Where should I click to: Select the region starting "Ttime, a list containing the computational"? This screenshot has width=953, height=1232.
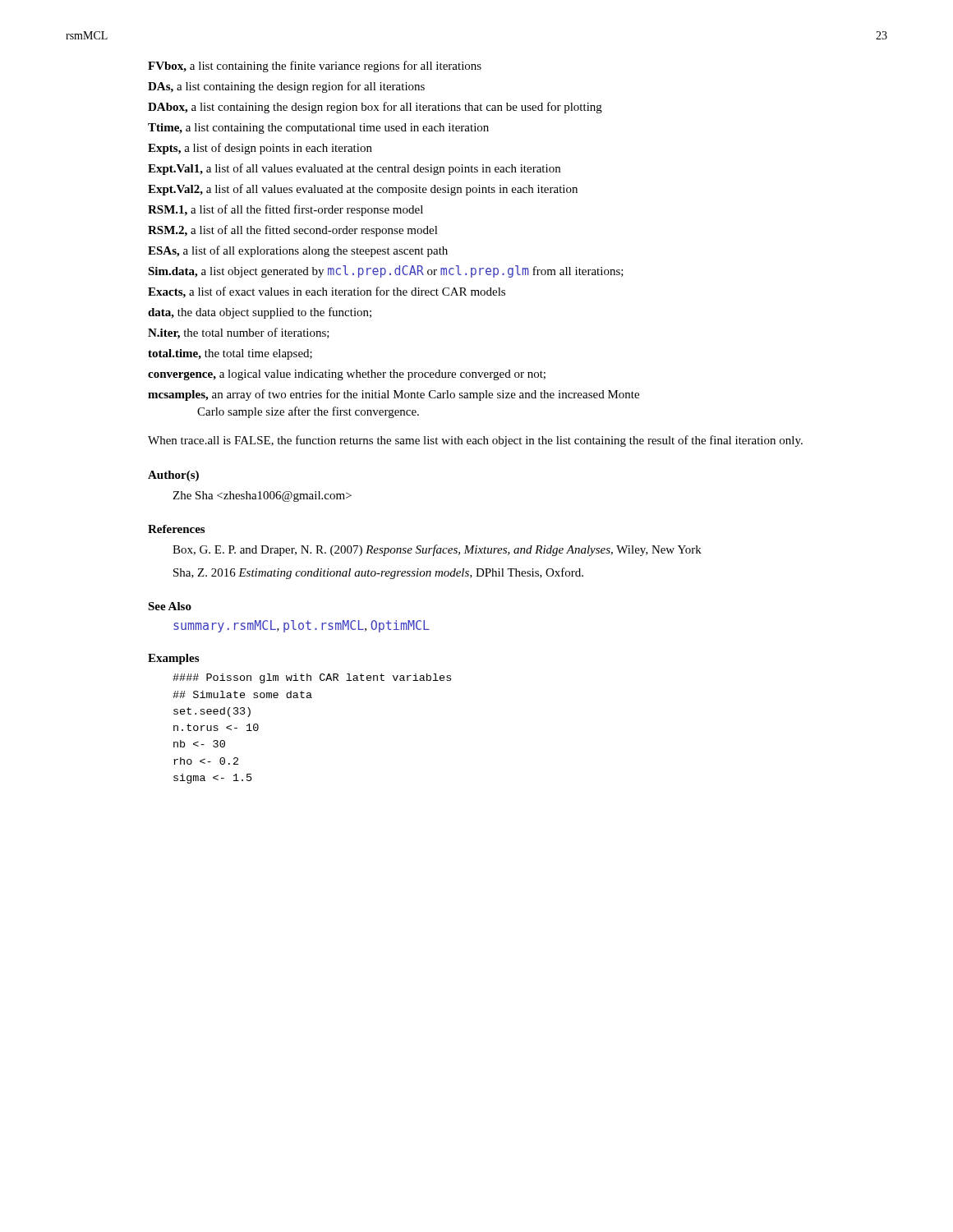click(x=318, y=127)
